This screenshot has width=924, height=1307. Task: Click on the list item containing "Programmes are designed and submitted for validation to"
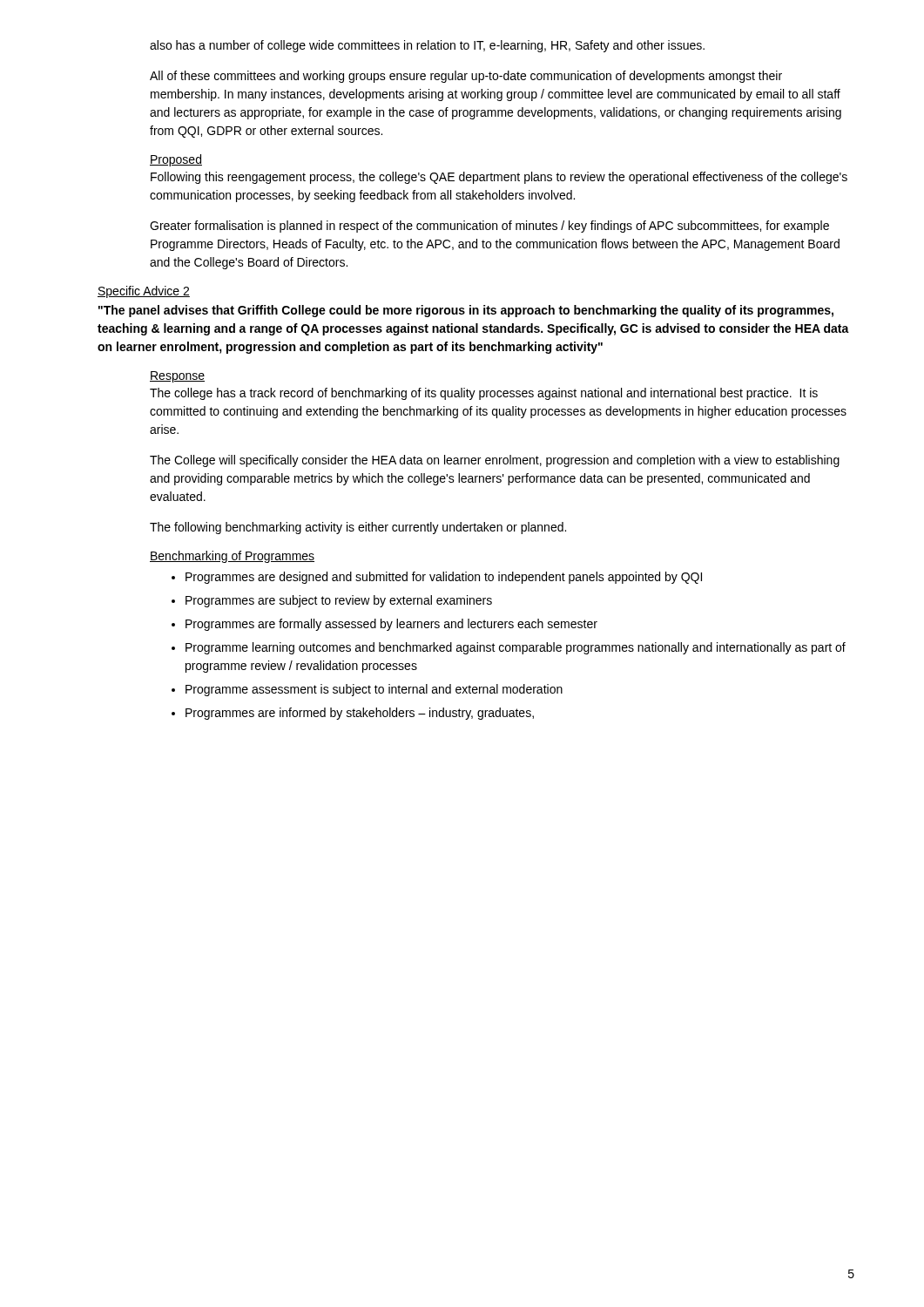tap(519, 645)
